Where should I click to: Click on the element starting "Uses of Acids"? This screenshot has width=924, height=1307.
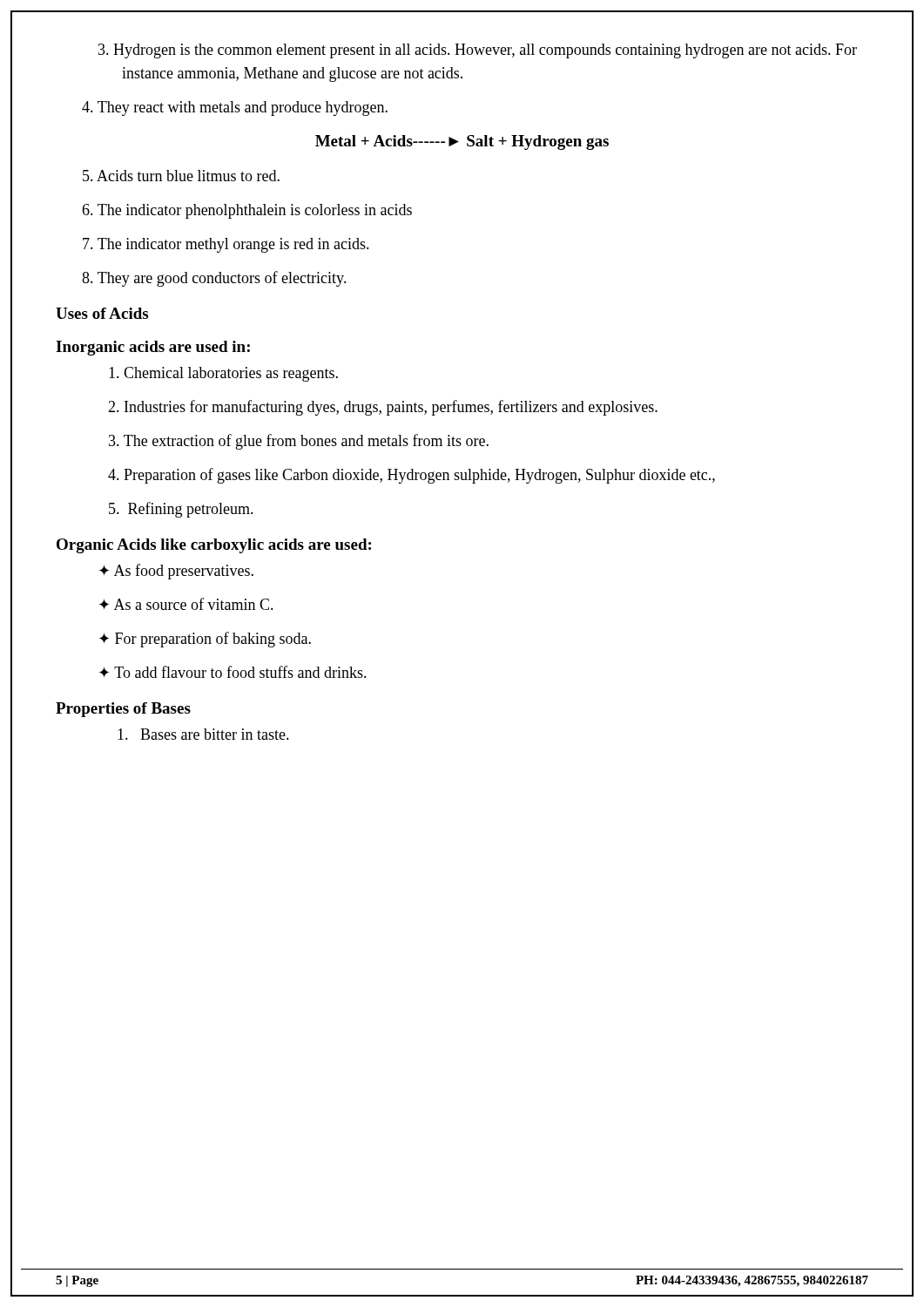tap(102, 313)
